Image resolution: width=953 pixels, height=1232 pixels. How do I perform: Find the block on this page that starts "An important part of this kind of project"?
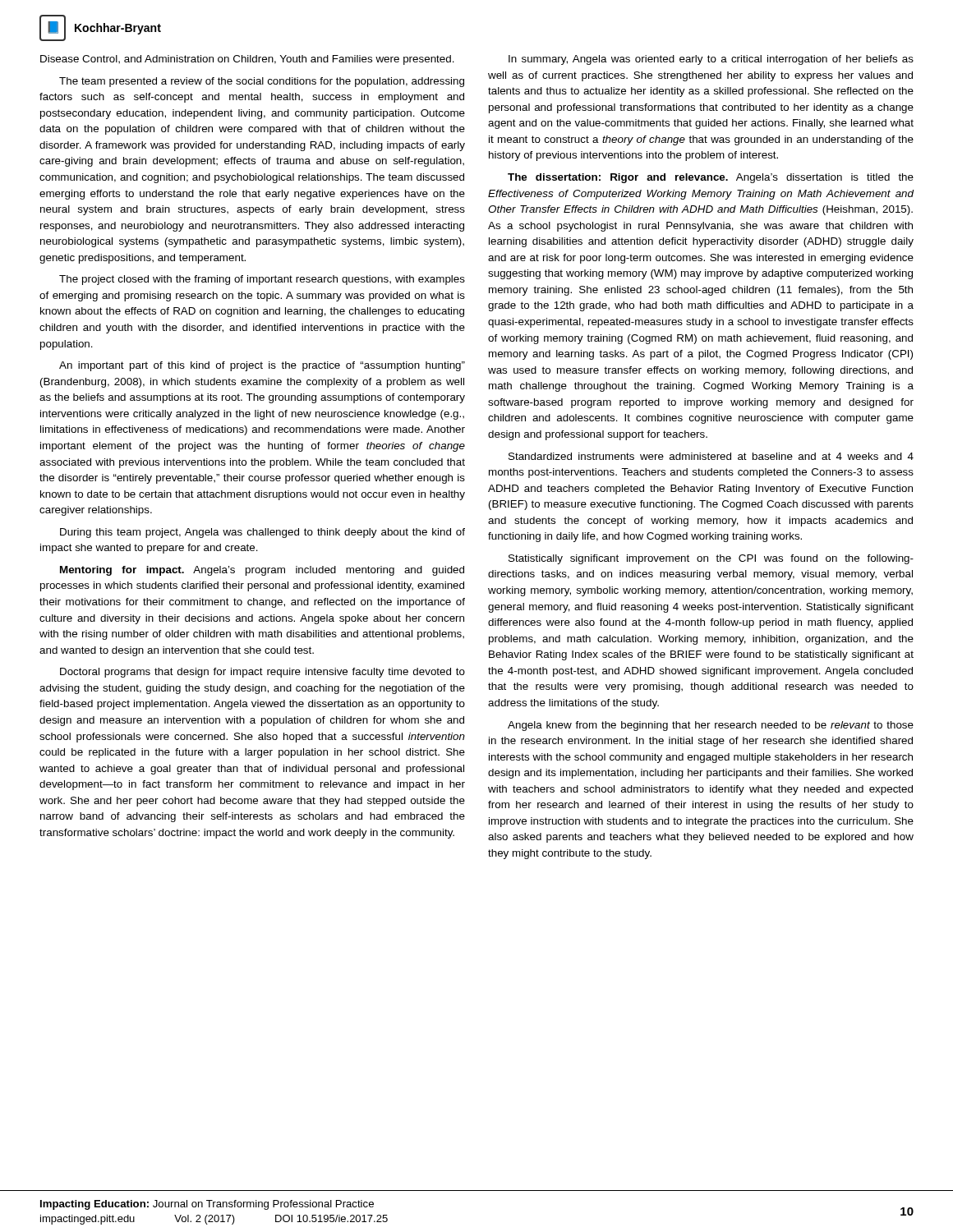[x=252, y=438]
